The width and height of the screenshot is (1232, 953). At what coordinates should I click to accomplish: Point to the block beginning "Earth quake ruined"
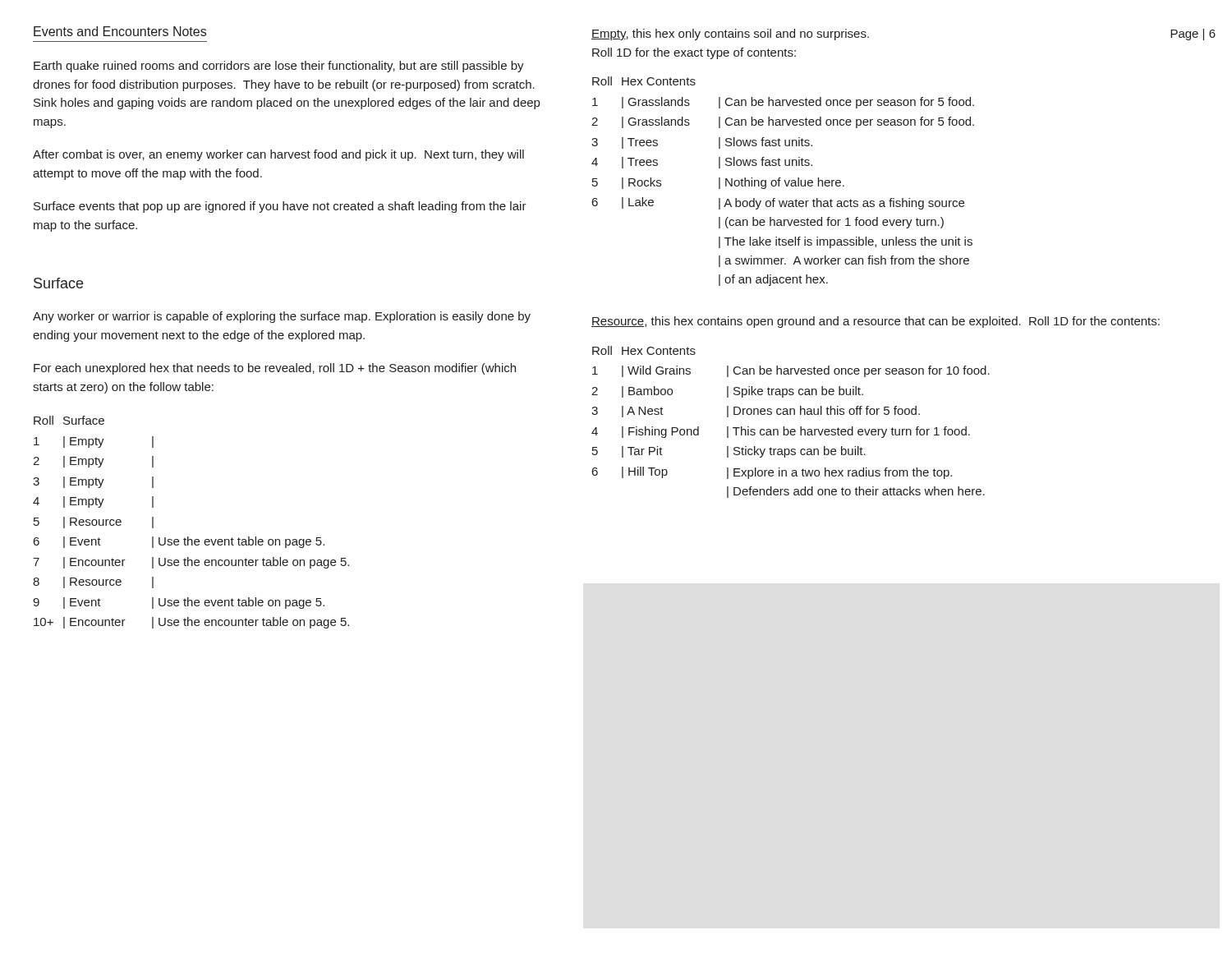click(x=287, y=93)
